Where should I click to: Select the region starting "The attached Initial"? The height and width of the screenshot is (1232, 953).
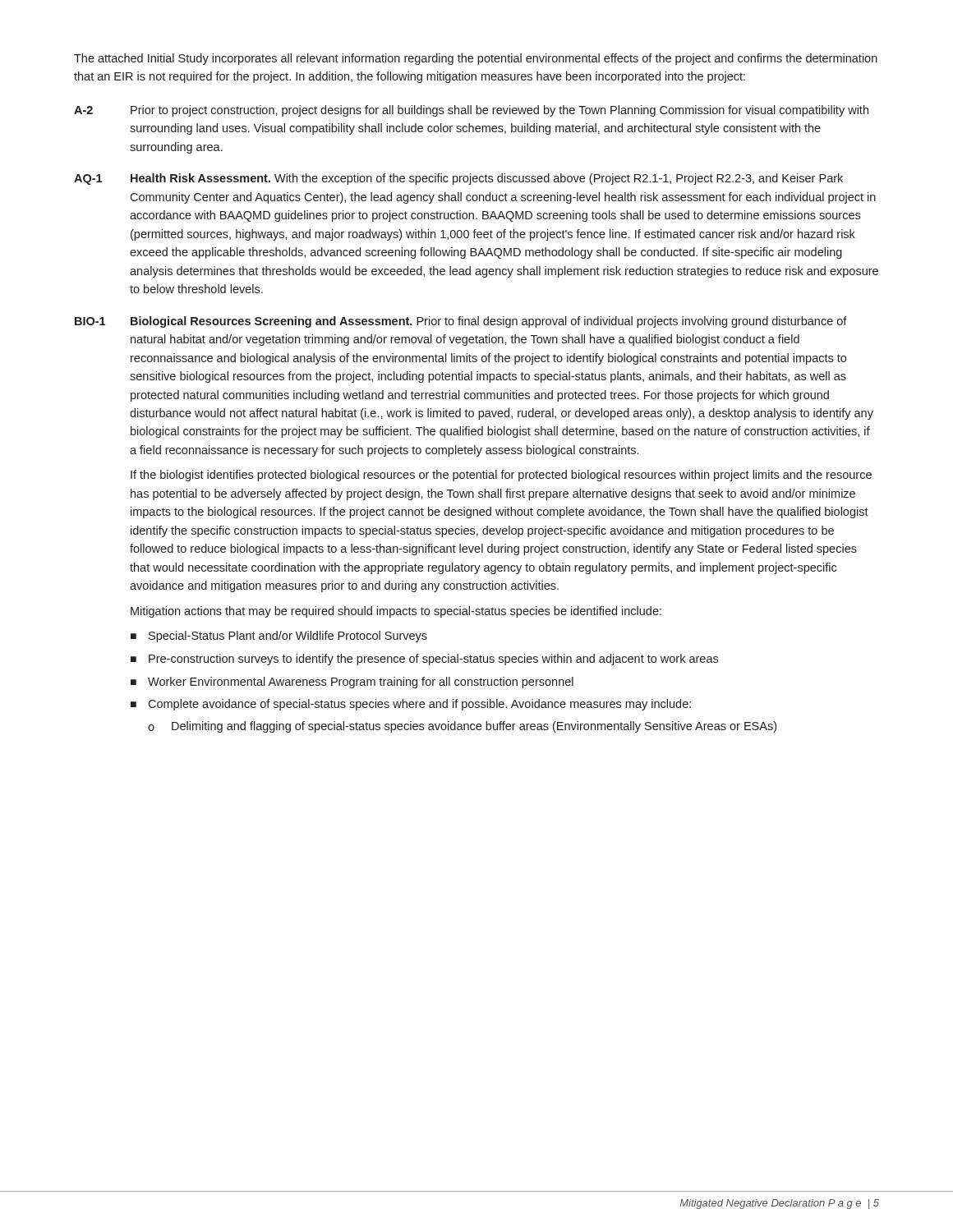click(476, 68)
